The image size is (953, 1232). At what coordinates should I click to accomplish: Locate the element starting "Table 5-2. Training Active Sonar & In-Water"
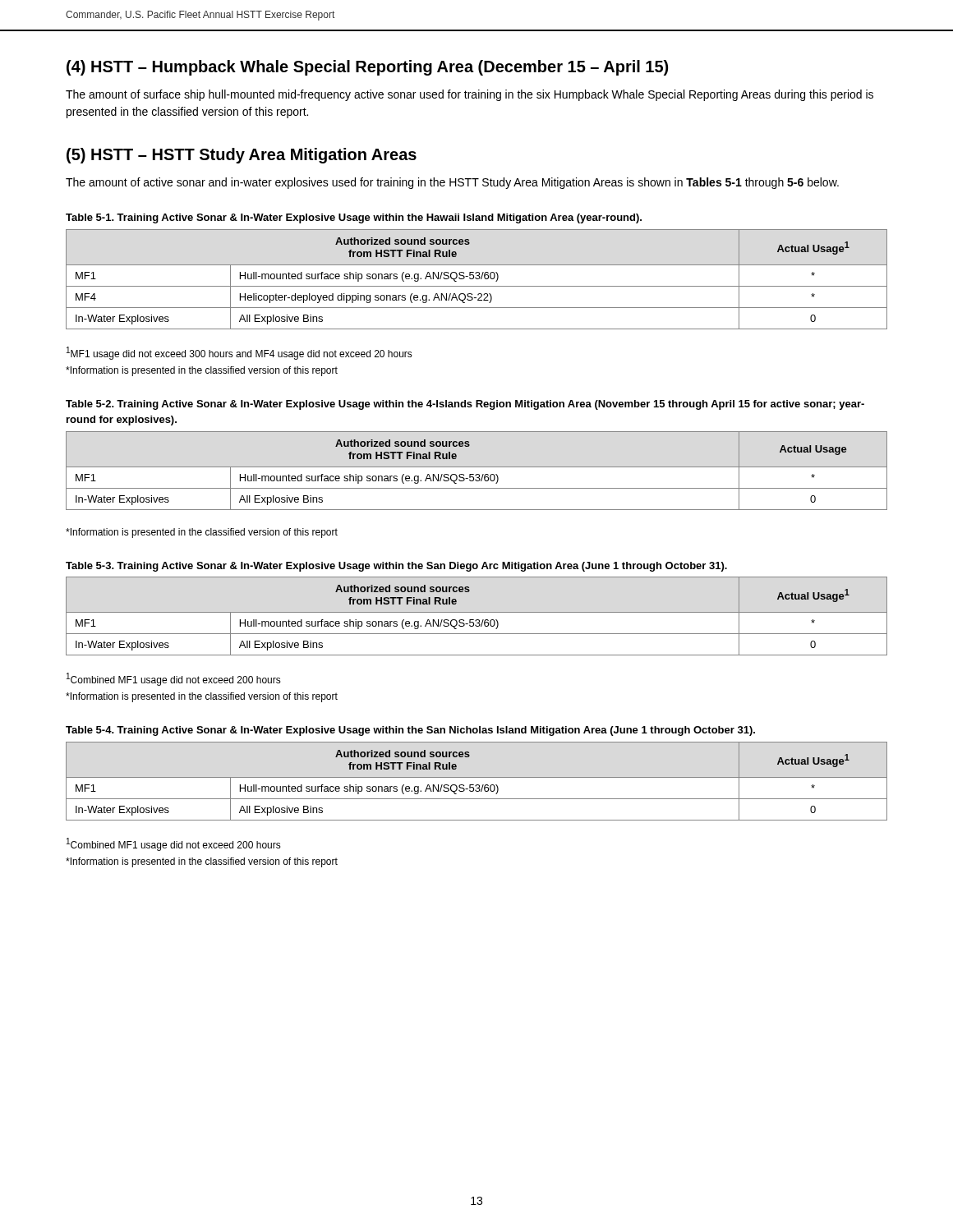(476, 411)
